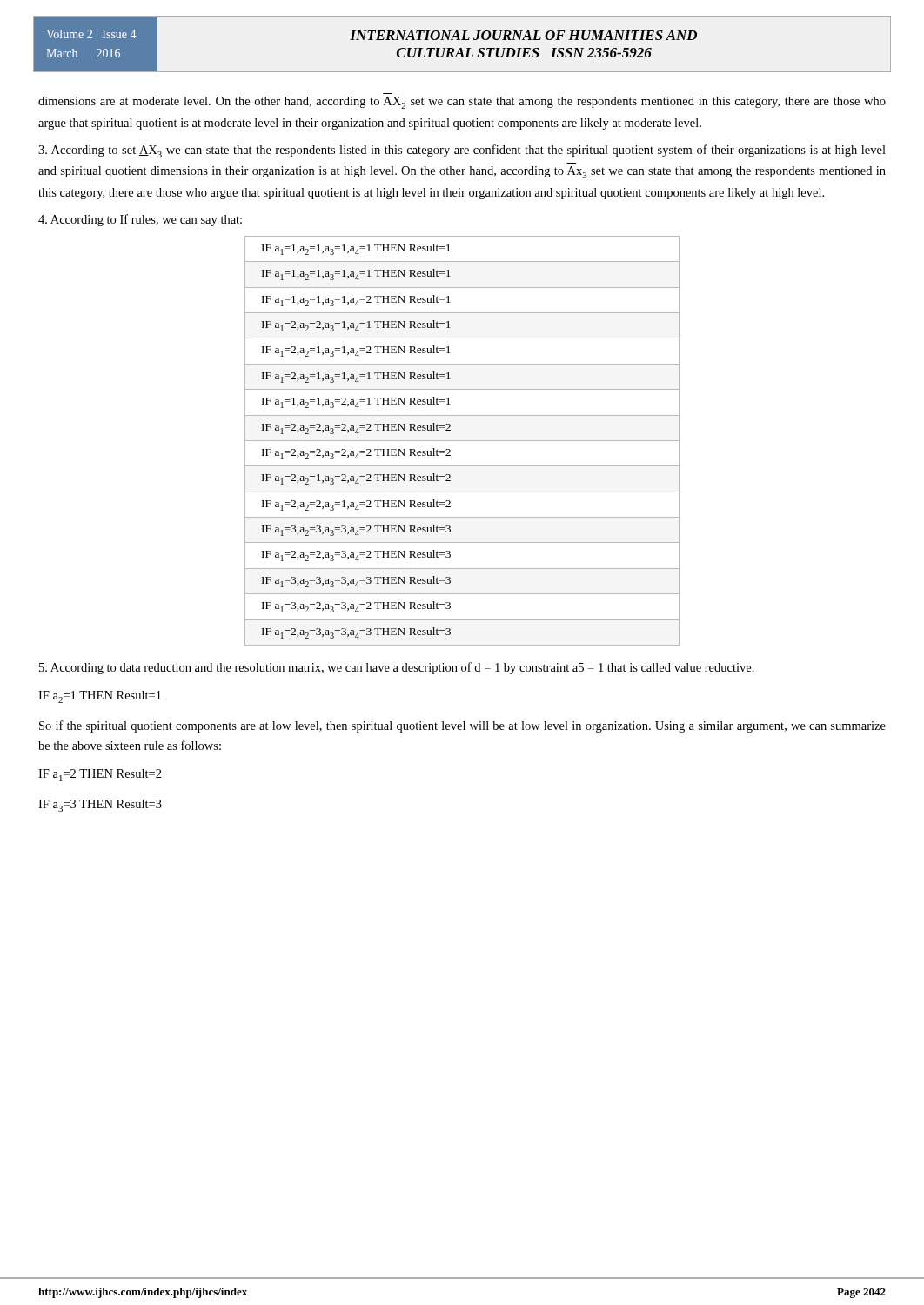The width and height of the screenshot is (924, 1305).
Task: Select the block starting "IF a2=1 THEN Result=1"
Action: [100, 697]
